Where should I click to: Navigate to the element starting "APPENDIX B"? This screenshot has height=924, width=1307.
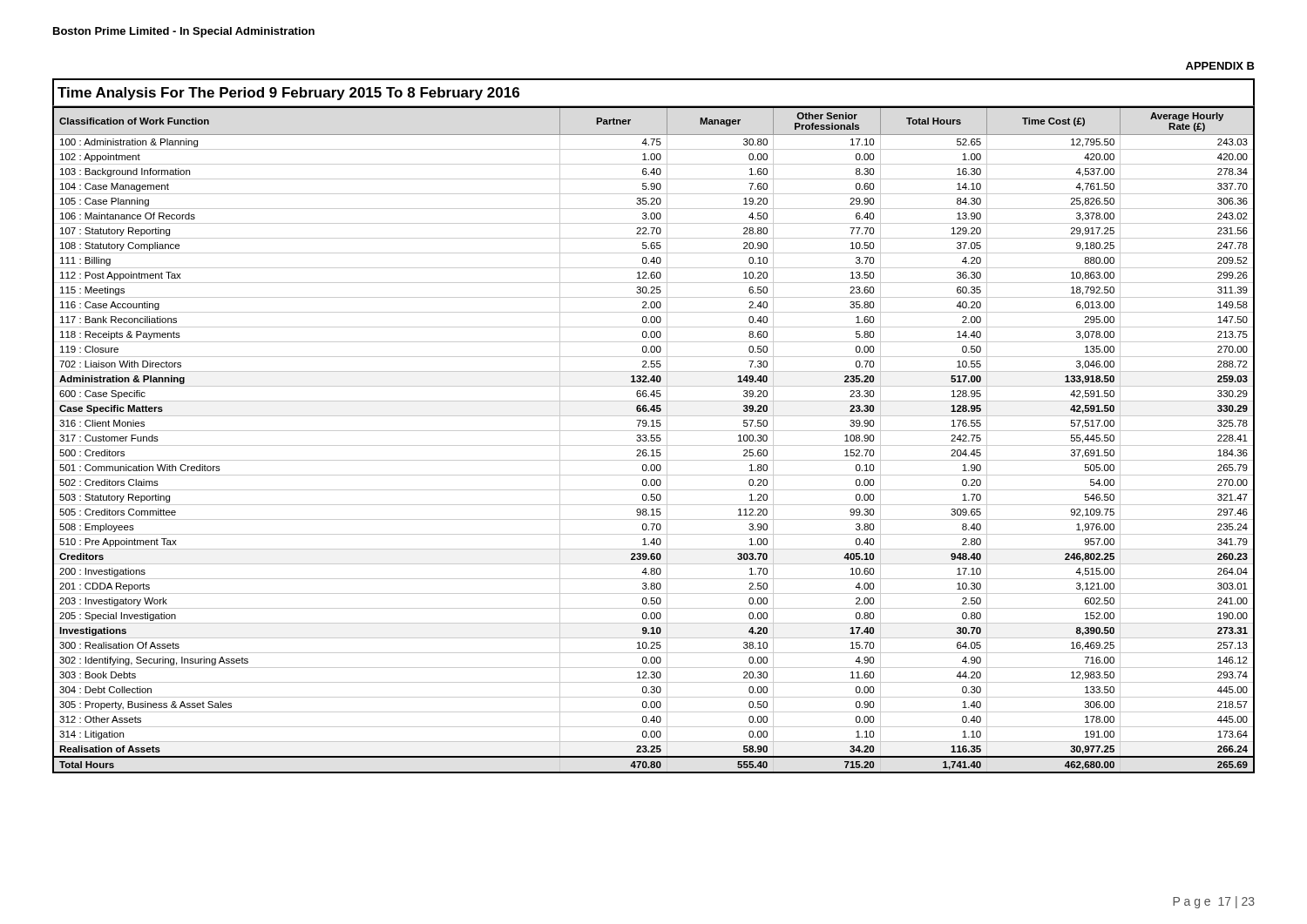[1220, 66]
